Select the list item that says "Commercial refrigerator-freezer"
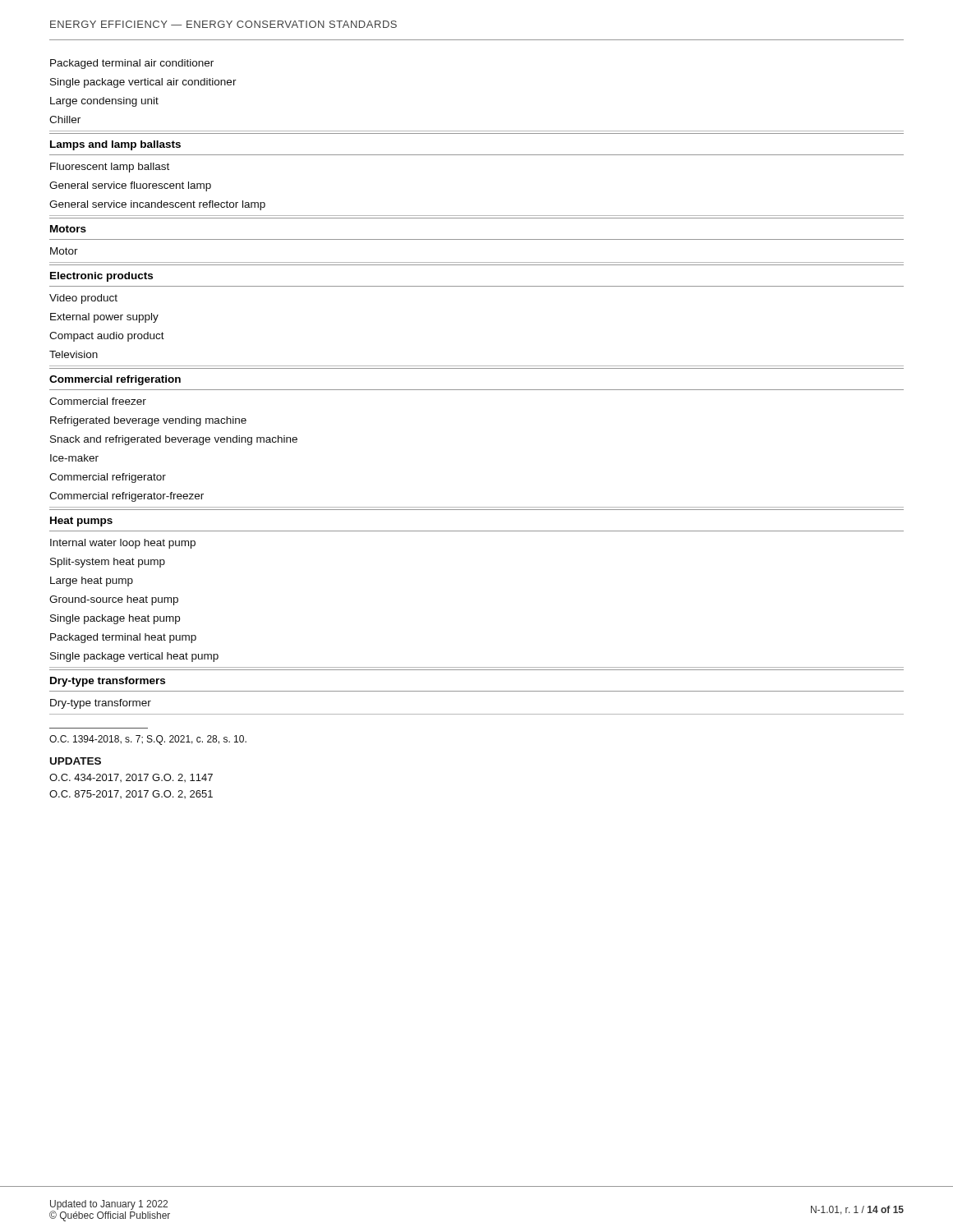This screenshot has width=953, height=1232. click(x=127, y=496)
